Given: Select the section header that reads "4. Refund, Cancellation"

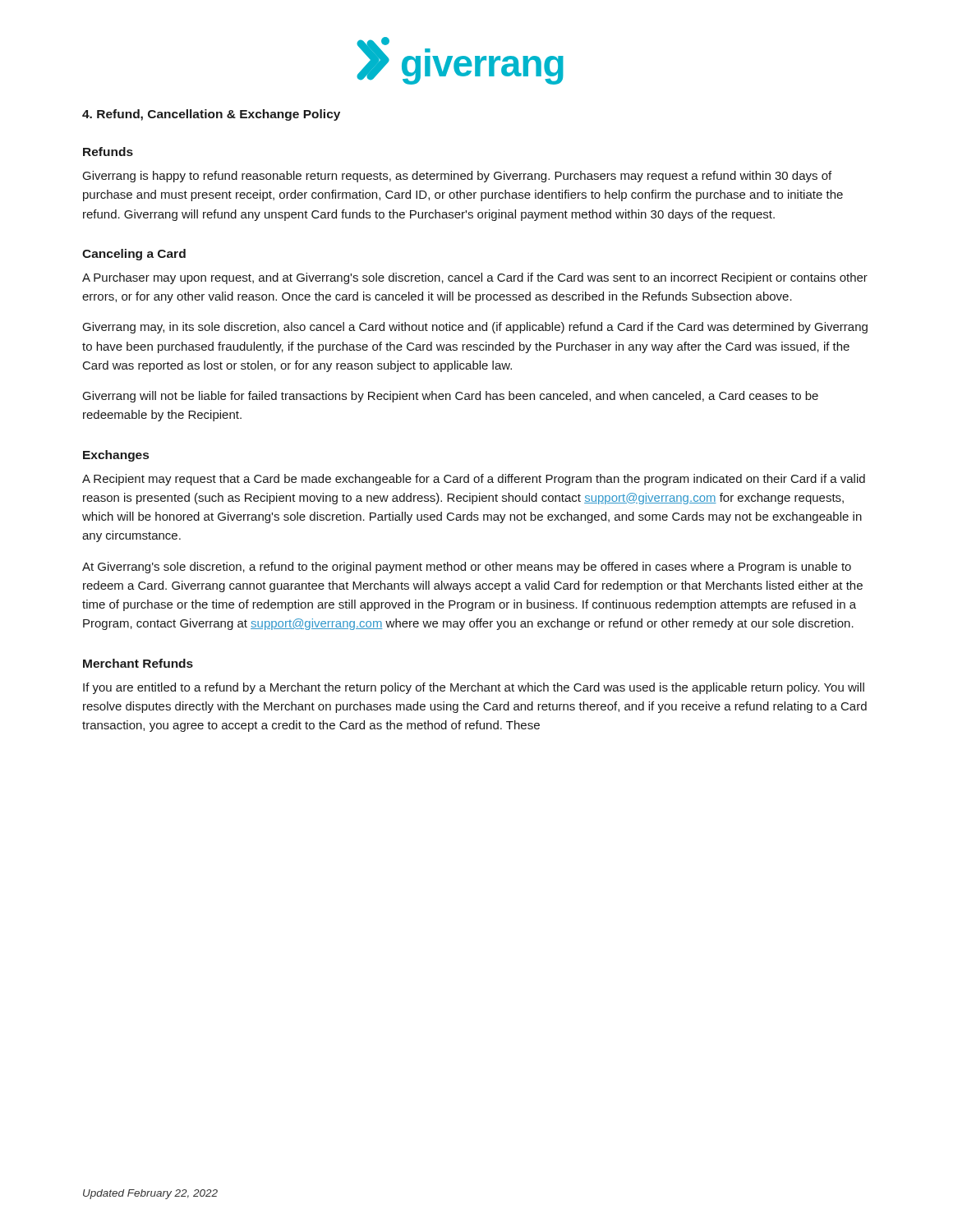Looking at the screenshot, I should (211, 114).
